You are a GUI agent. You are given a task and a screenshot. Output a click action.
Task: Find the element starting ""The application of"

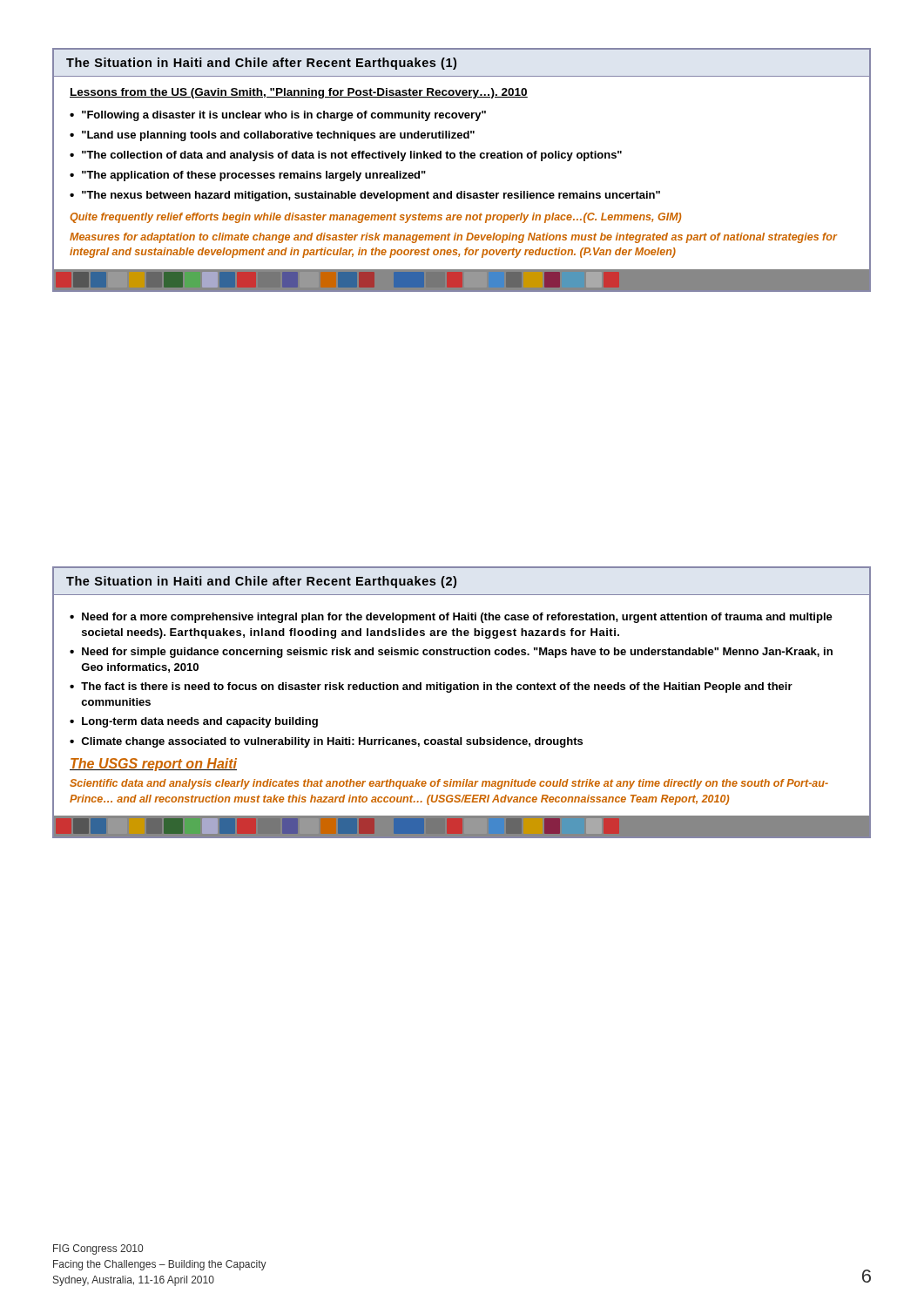coord(254,175)
